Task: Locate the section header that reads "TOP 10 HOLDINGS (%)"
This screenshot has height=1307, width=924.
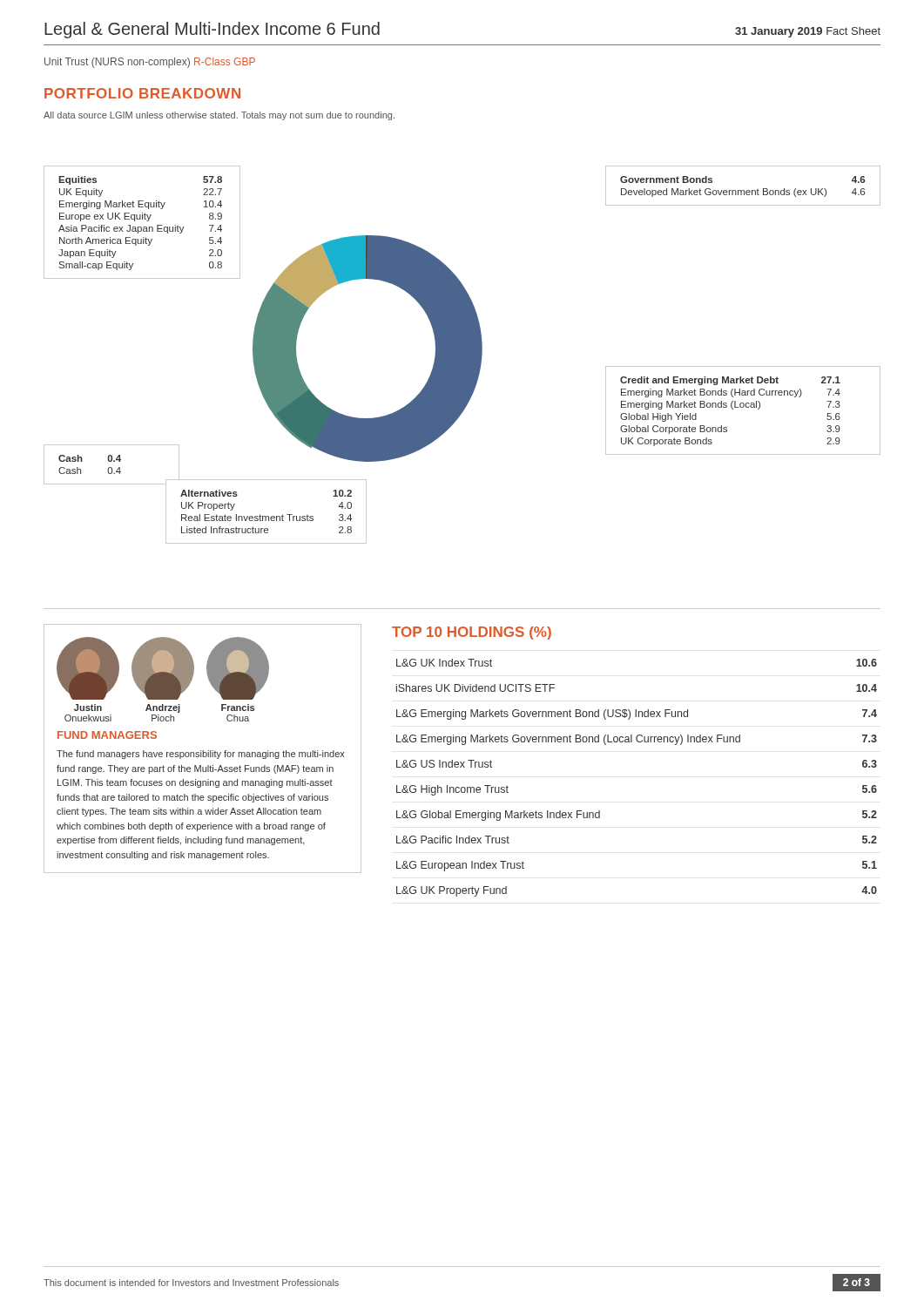Action: tap(472, 632)
